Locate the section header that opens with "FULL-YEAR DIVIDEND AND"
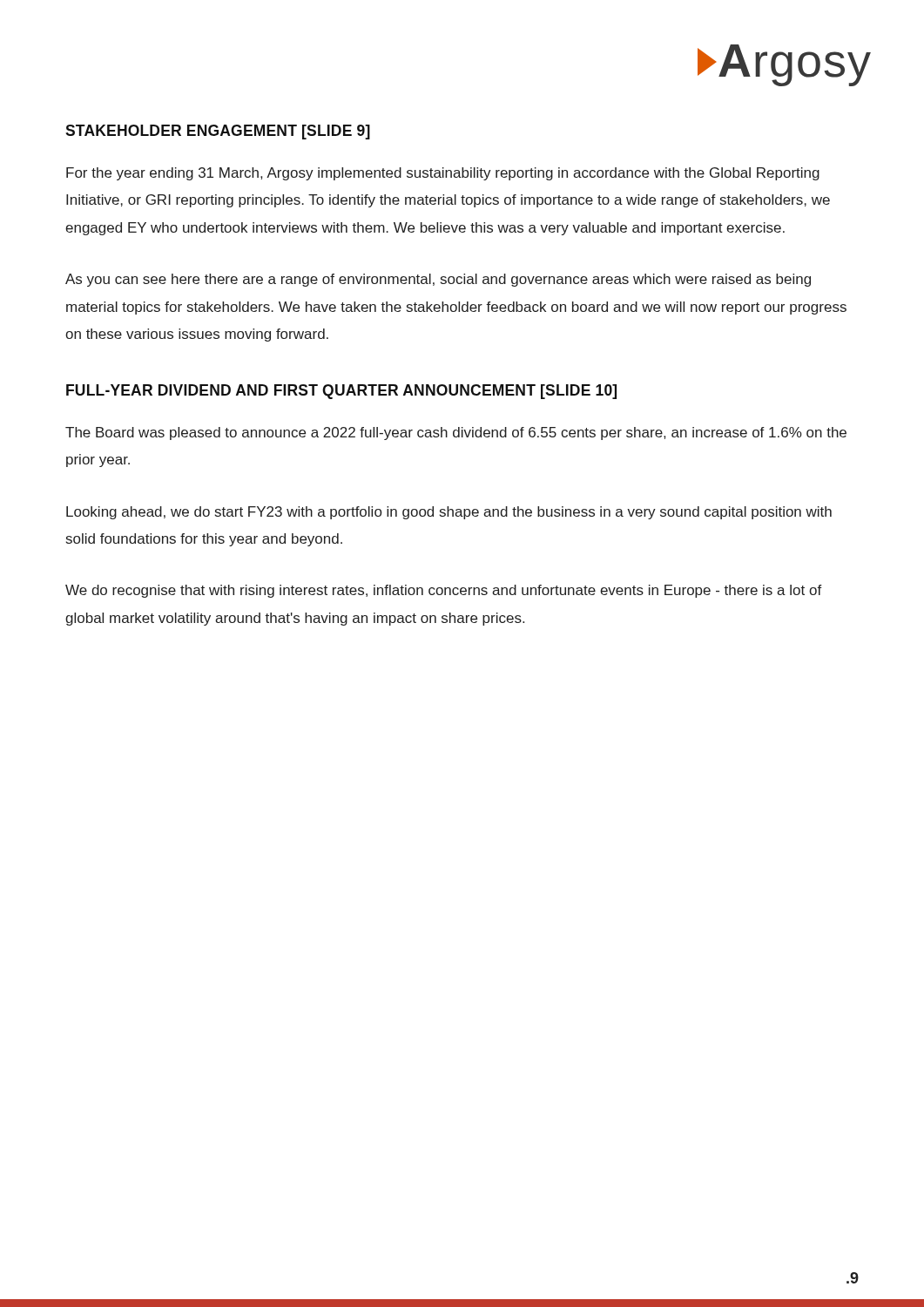 click(342, 390)
